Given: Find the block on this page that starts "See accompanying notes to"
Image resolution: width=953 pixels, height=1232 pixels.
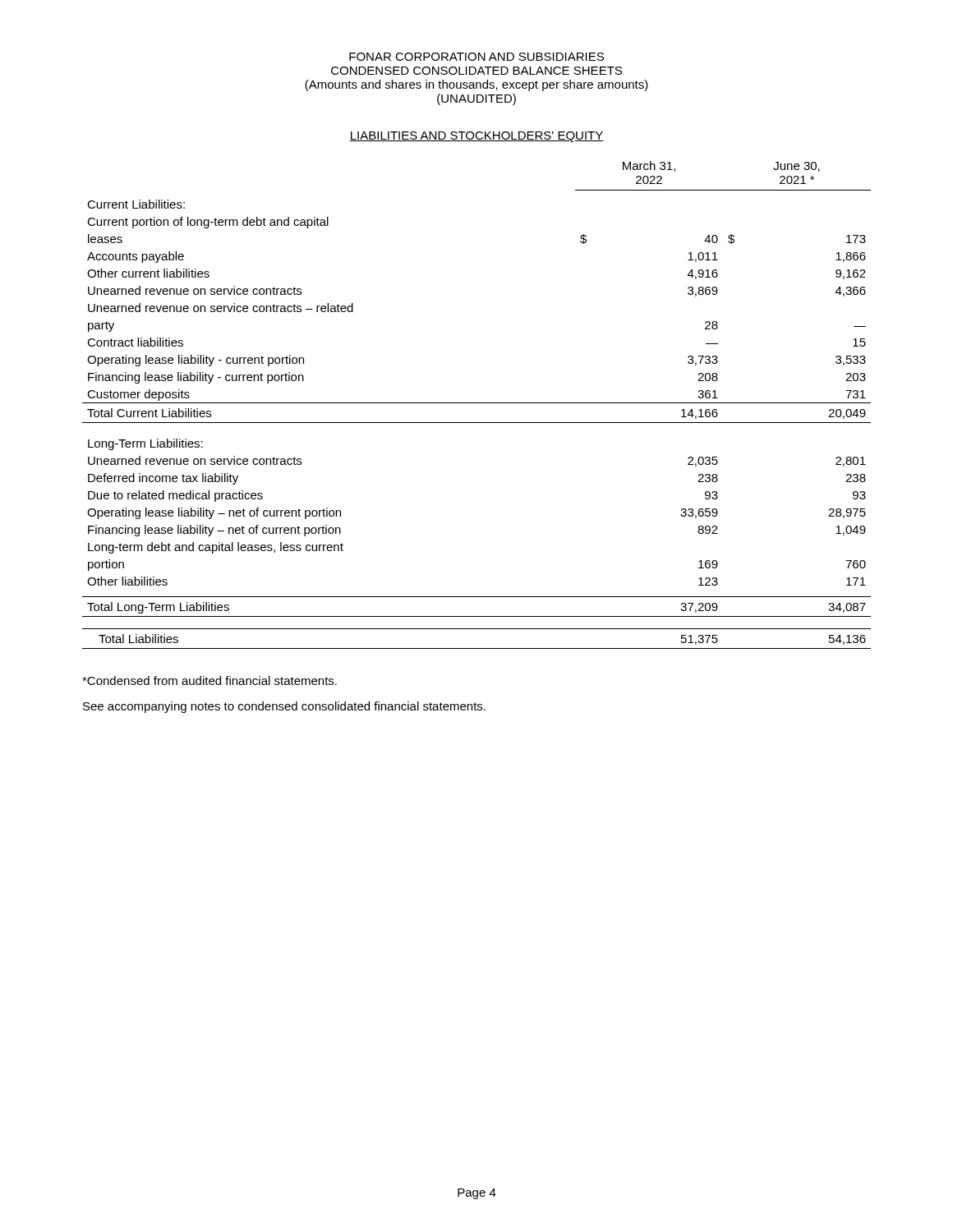Looking at the screenshot, I should 284,706.
